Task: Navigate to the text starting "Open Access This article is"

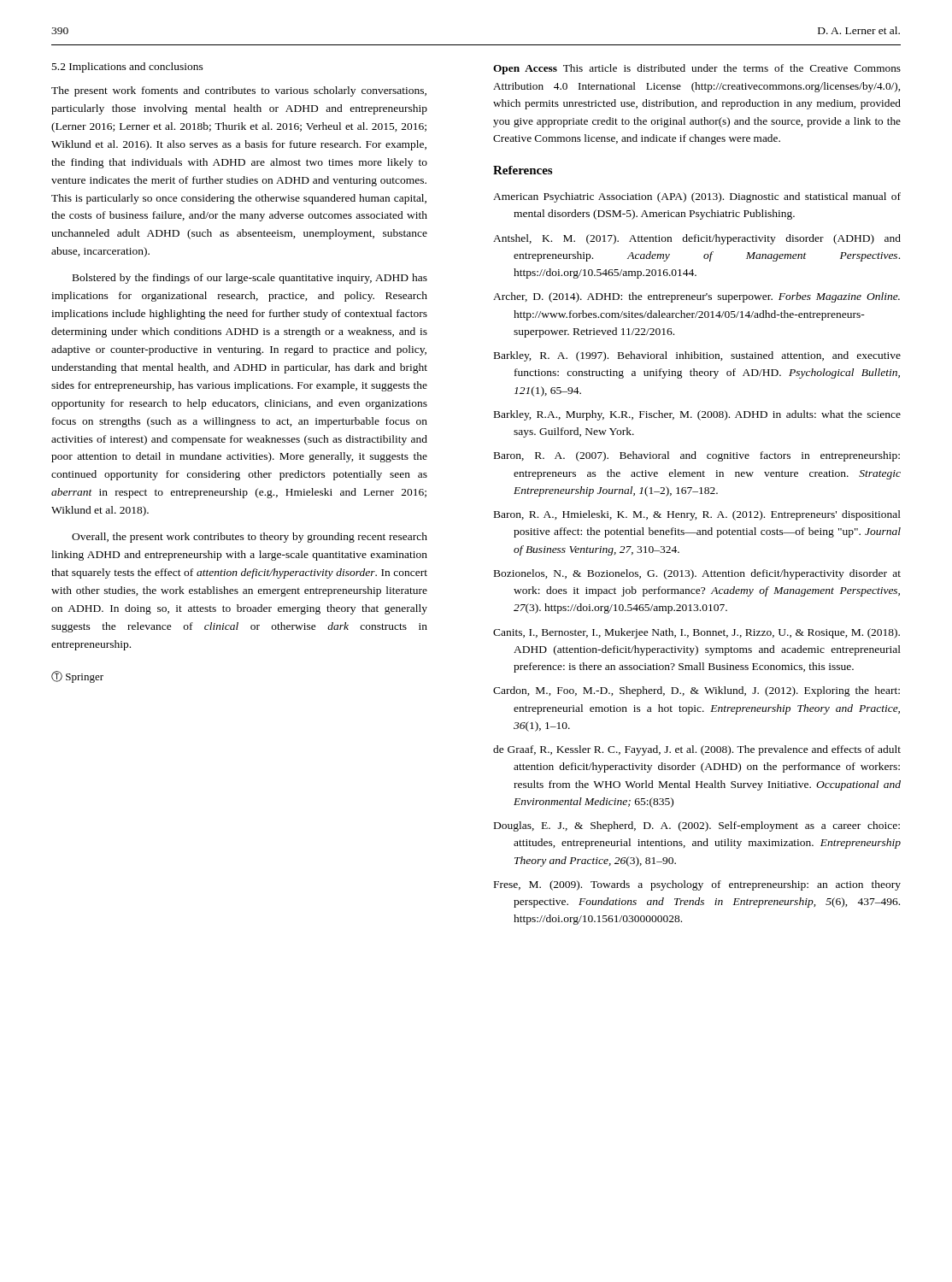Action: (697, 104)
